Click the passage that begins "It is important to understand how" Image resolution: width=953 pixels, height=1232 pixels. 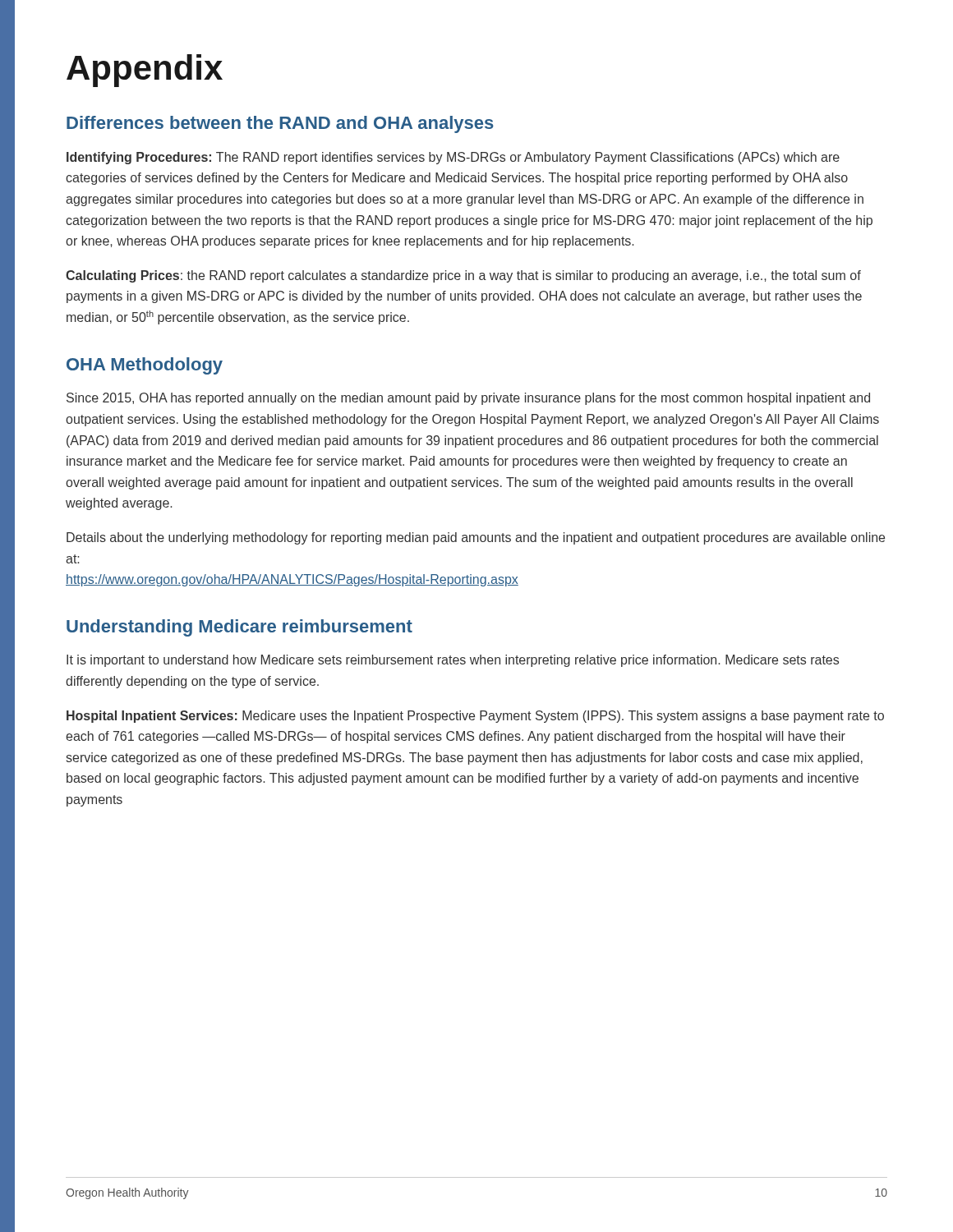[476, 671]
